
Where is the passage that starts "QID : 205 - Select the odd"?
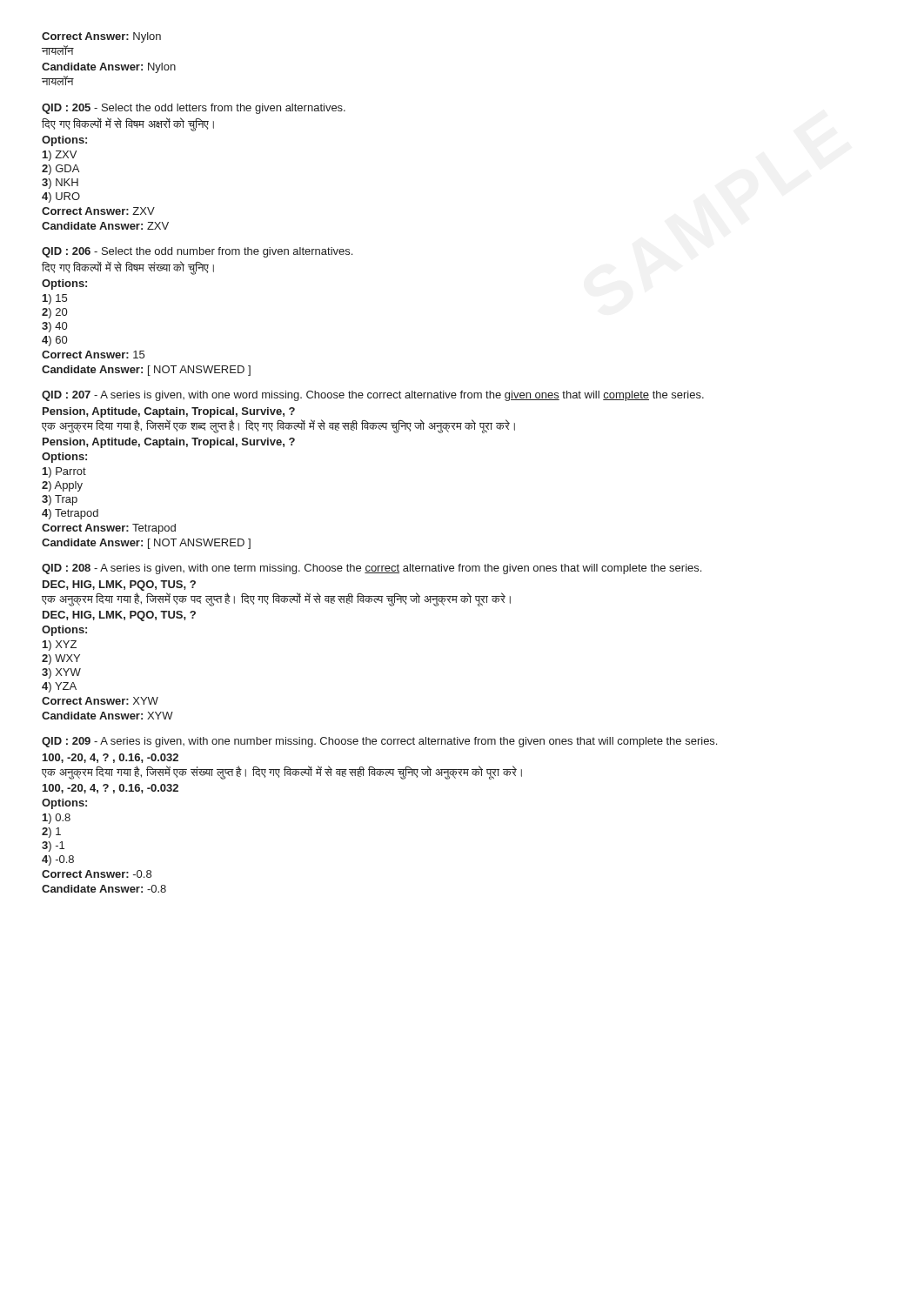(x=194, y=109)
